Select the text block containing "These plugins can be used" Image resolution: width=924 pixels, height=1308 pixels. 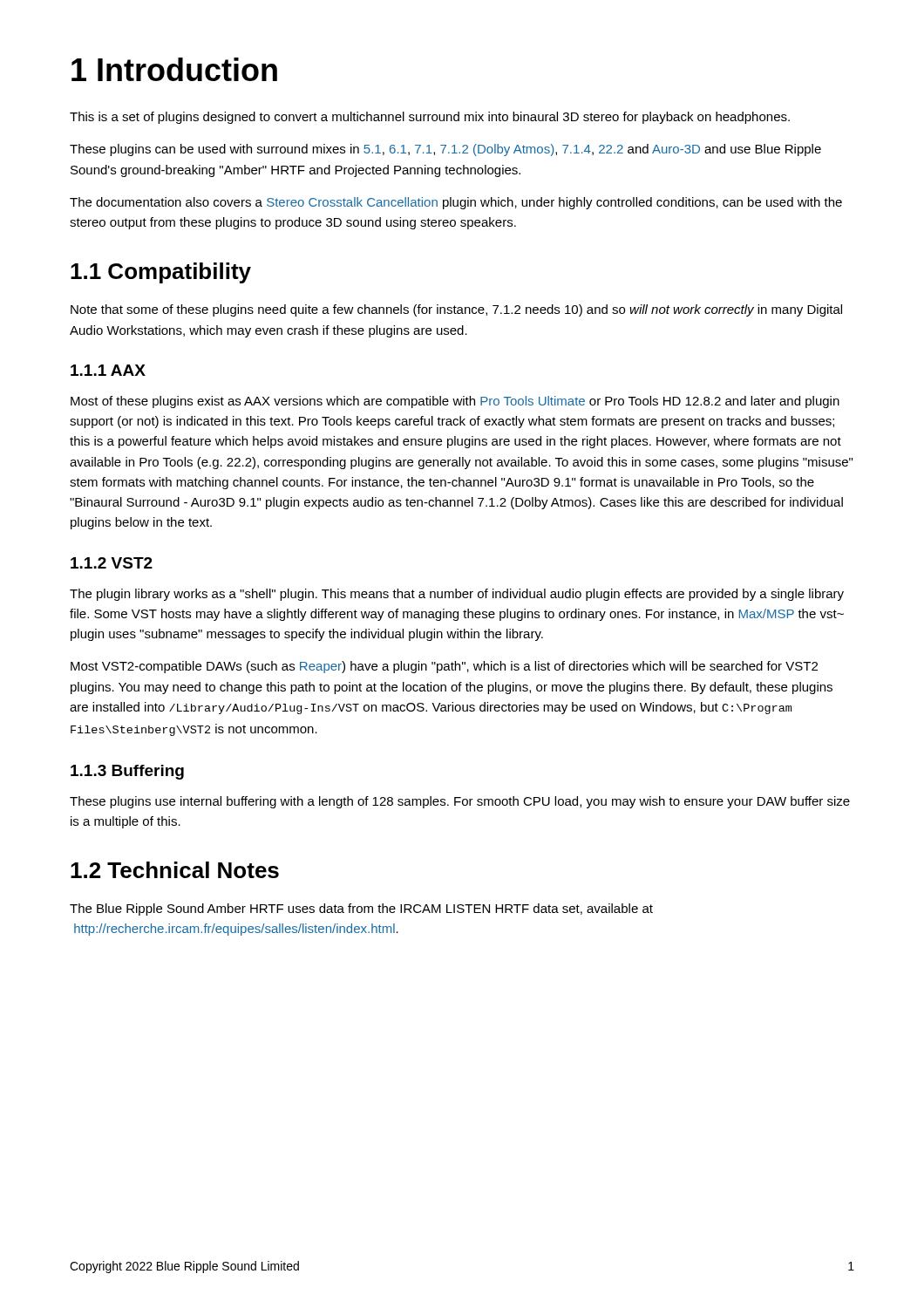coord(462,159)
